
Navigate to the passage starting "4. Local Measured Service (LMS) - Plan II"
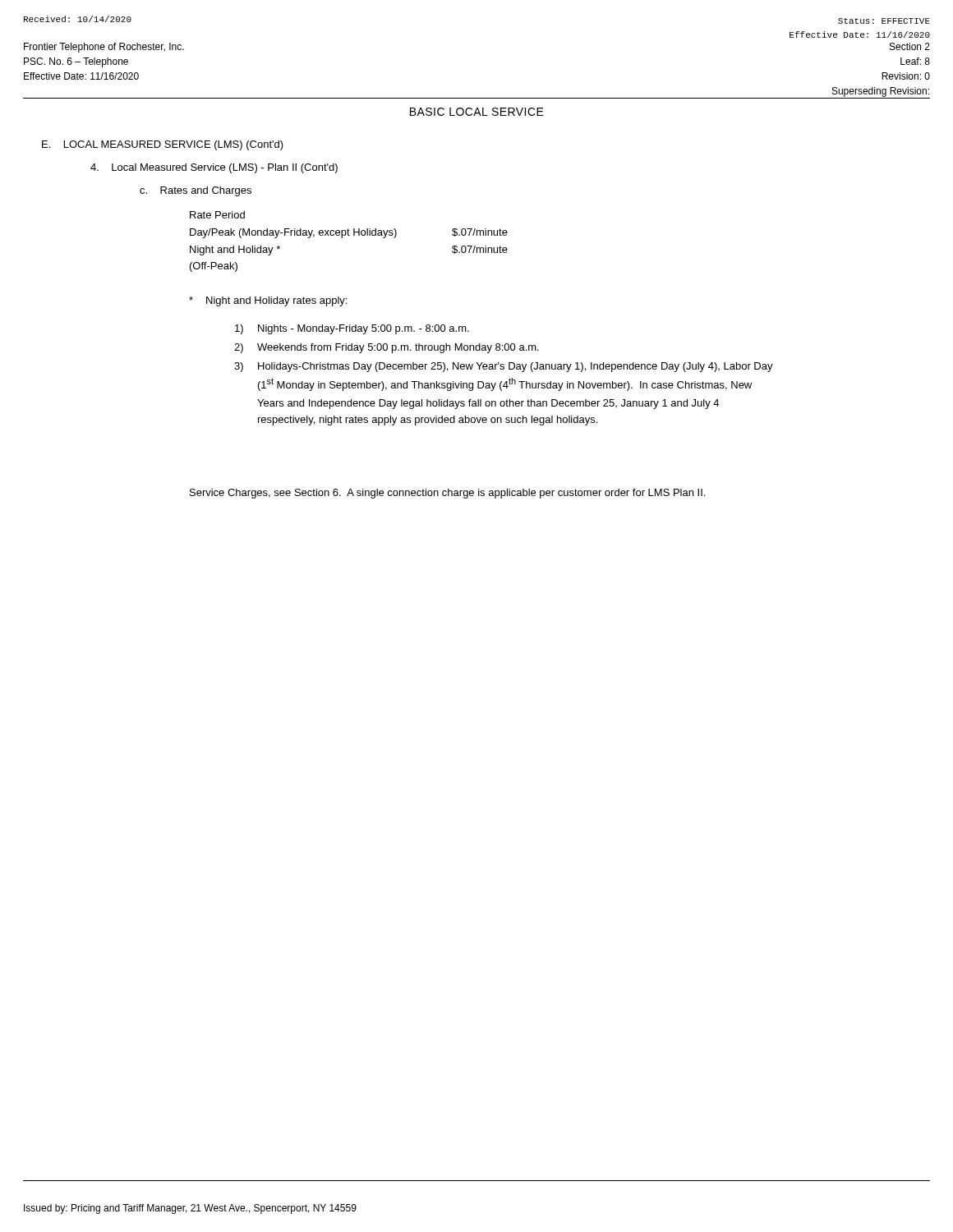214,167
